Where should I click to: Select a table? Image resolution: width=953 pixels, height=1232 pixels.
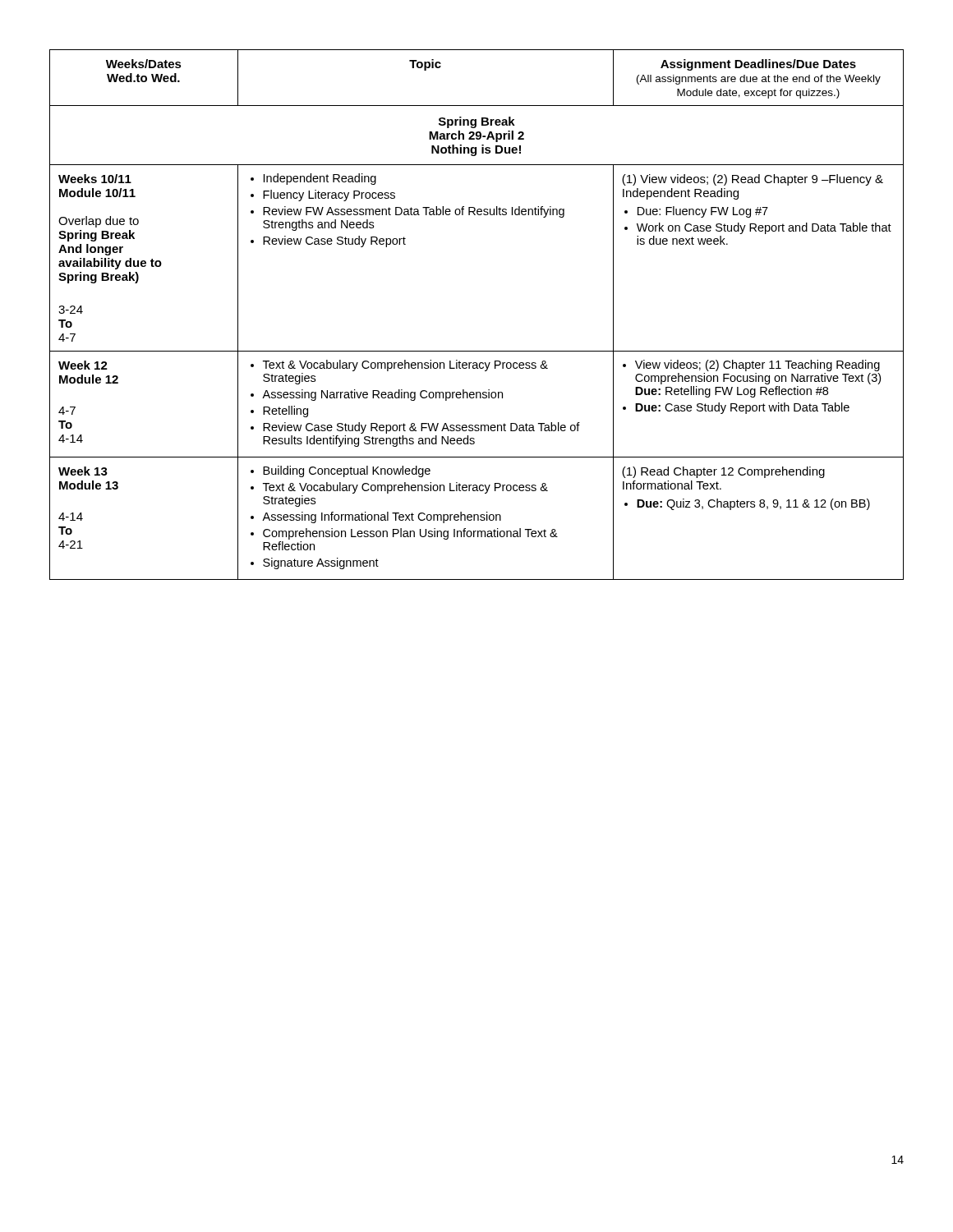(x=476, y=315)
